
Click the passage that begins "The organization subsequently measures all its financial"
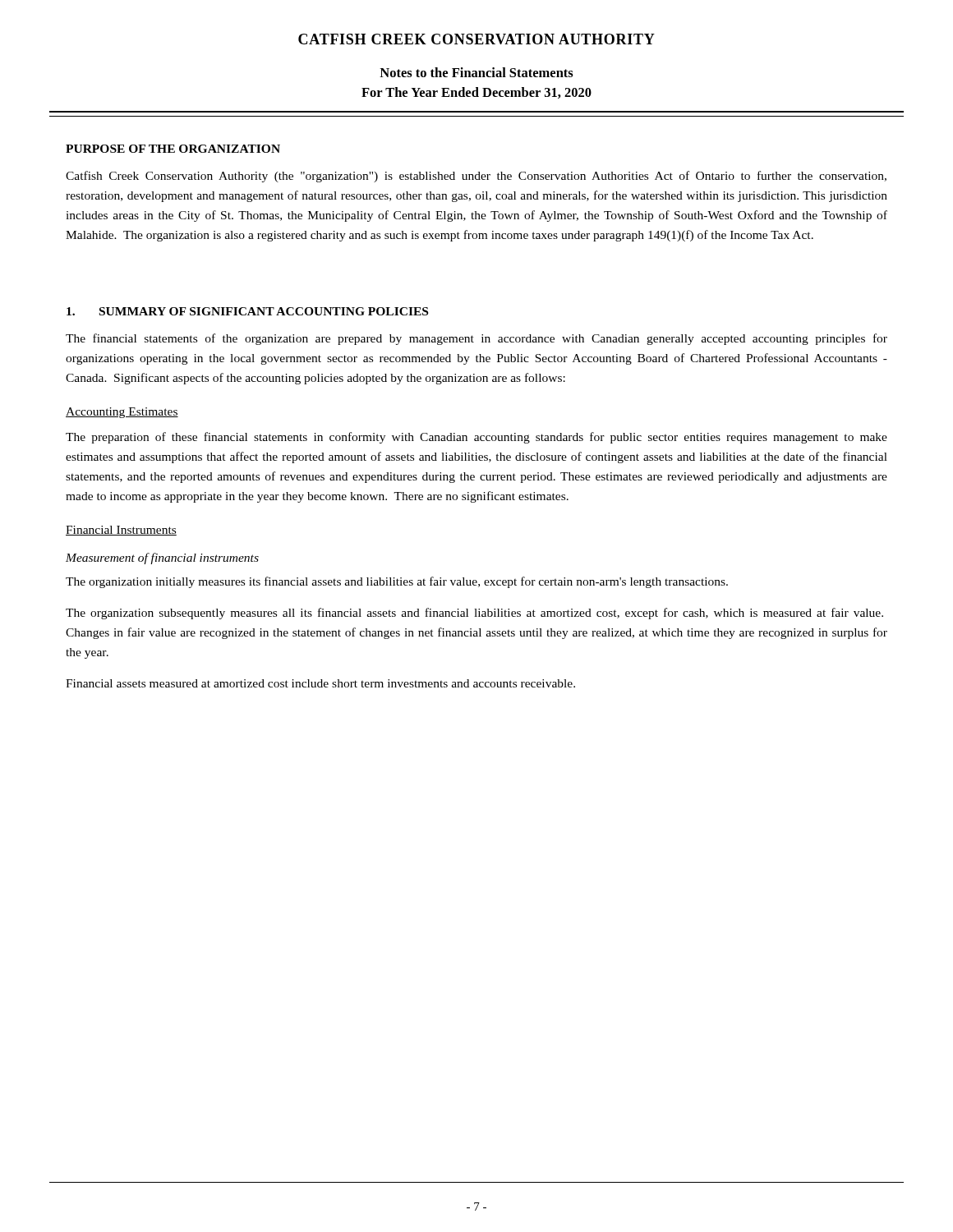[x=476, y=632]
